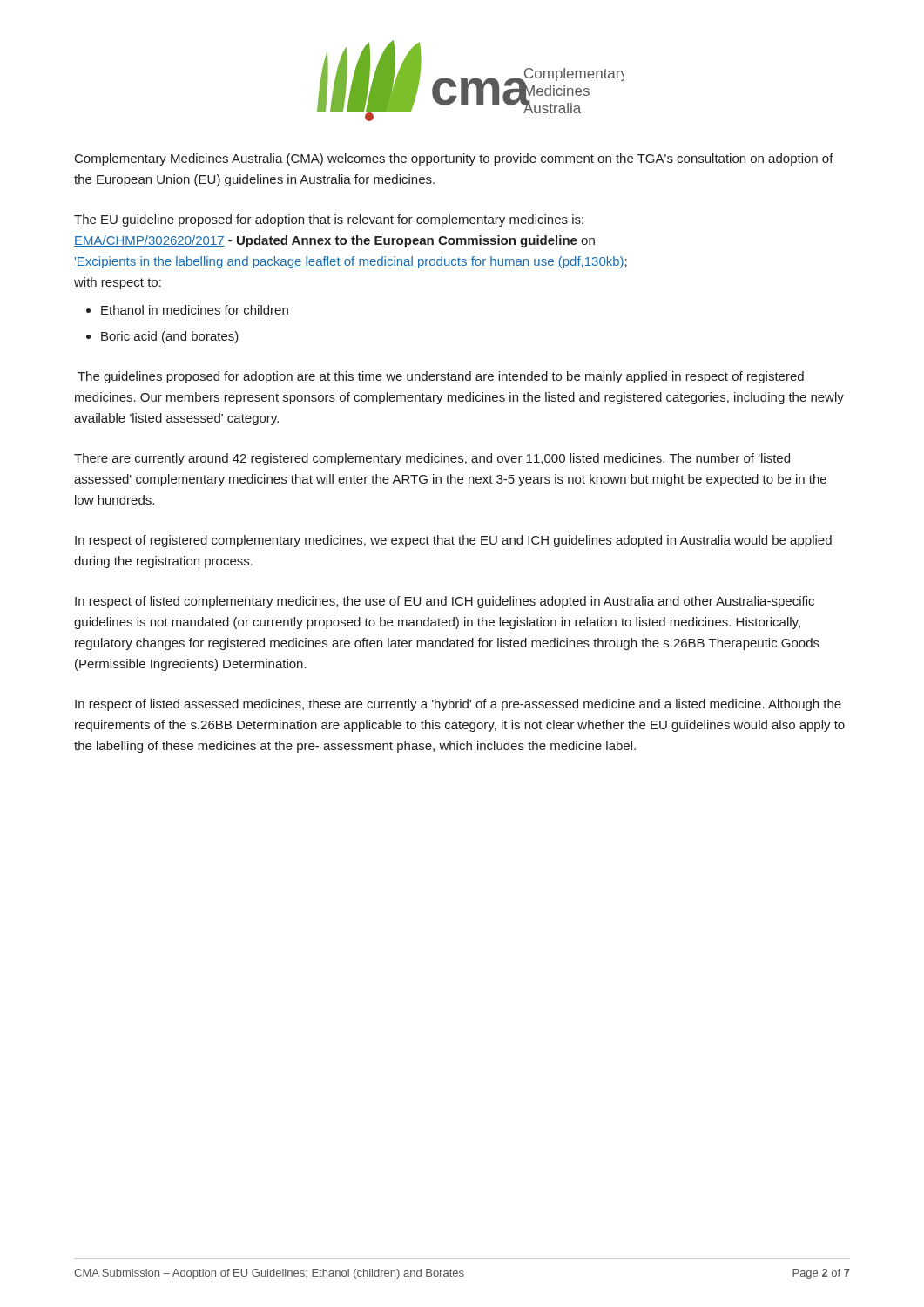
Task: Locate the block starting "There are currently around 42"
Action: pos(451,479)
